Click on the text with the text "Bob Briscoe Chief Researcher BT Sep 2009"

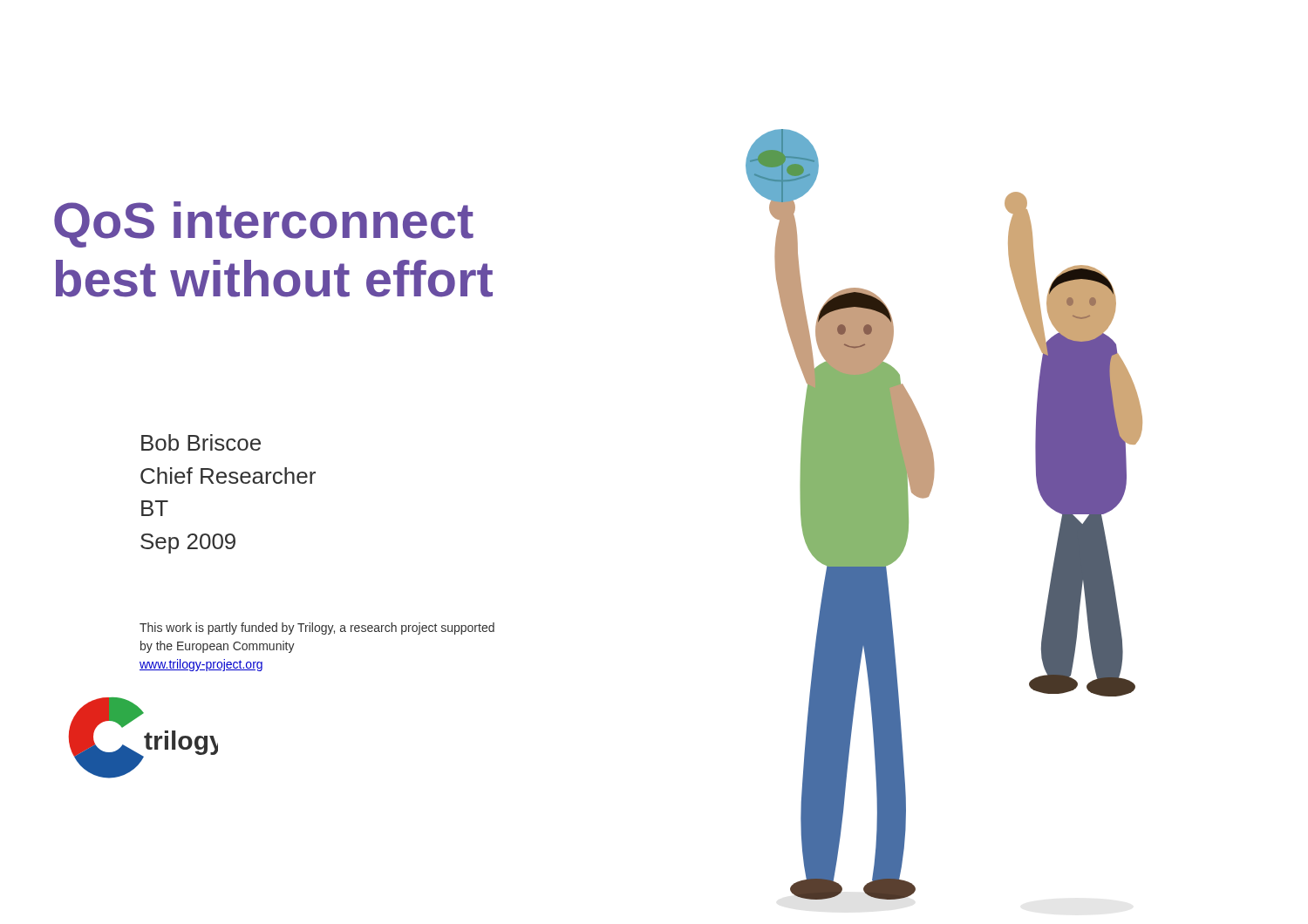[x=228, y=492]
